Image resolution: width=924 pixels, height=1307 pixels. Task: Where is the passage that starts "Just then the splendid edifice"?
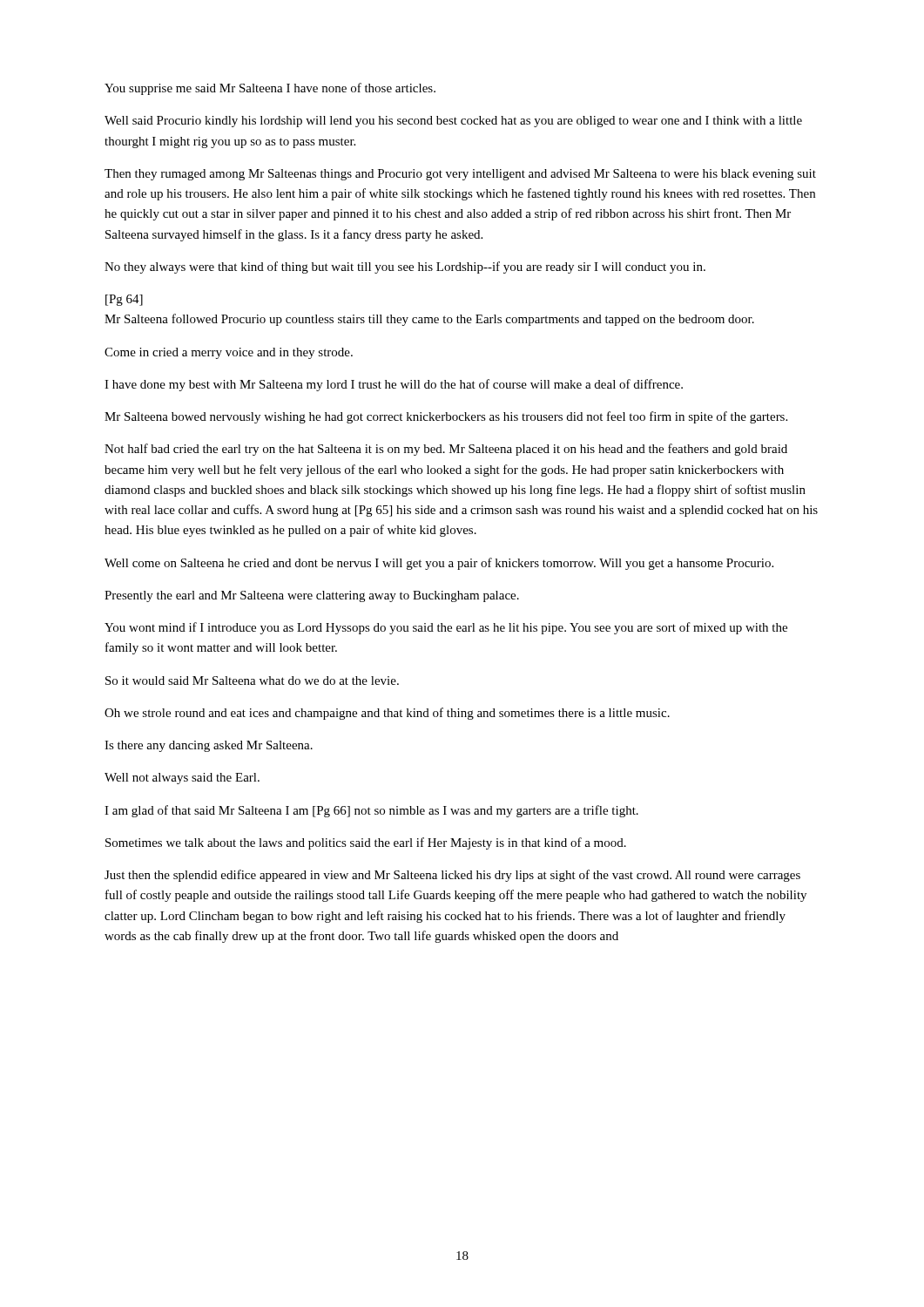point(456,905)
